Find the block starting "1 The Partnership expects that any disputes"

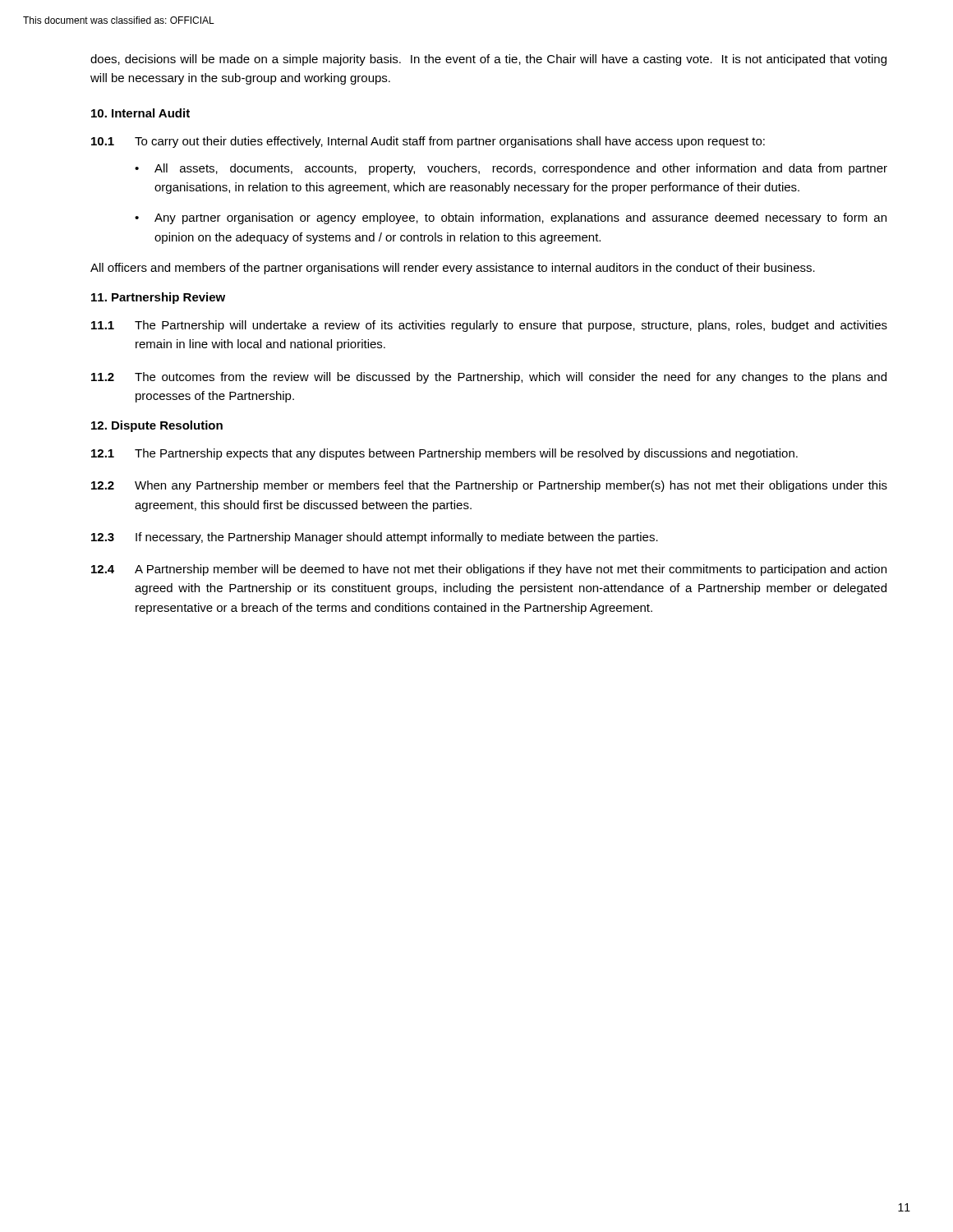point(489,453)
